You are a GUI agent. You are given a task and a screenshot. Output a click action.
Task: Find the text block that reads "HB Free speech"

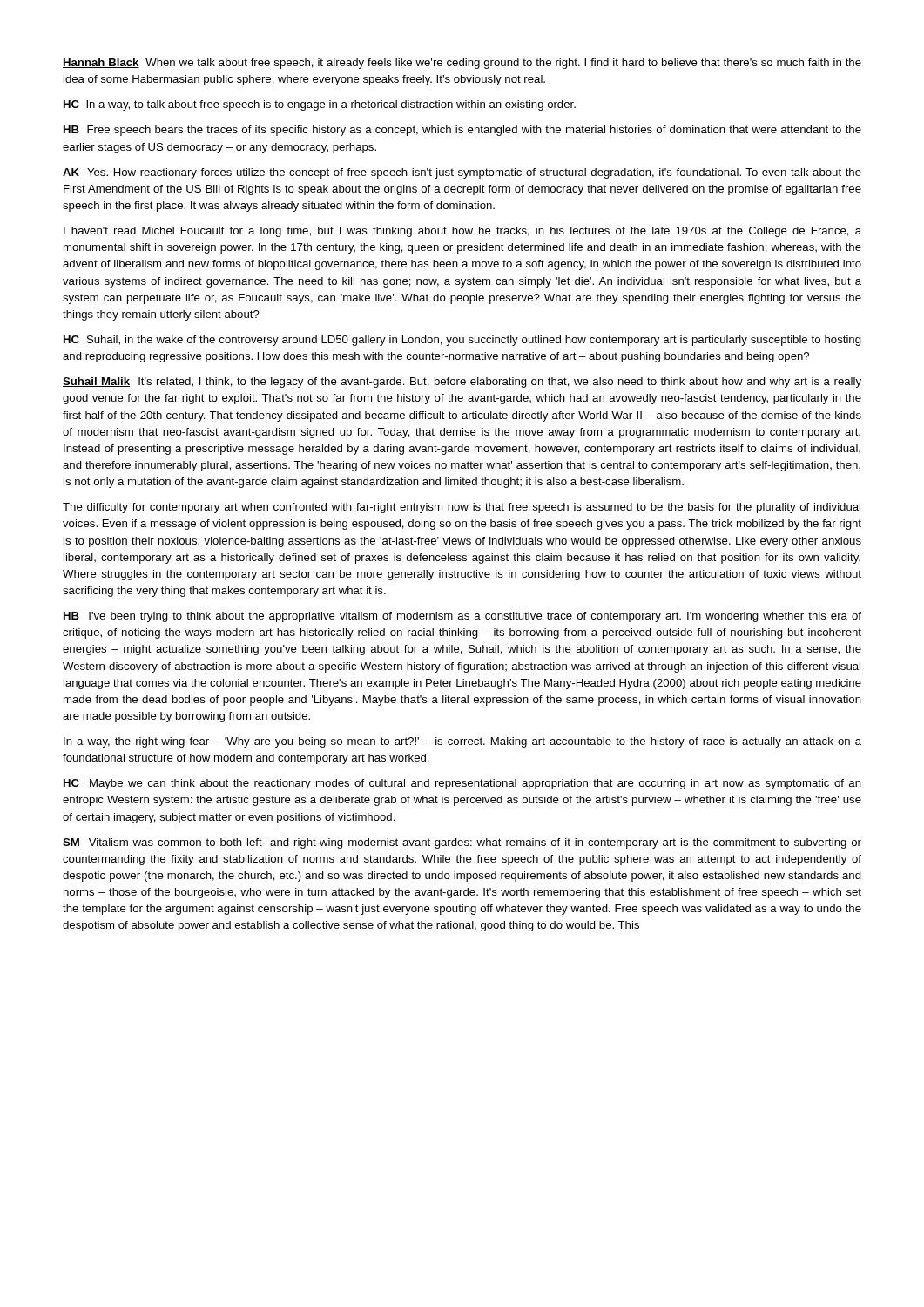click(x=462, y=138)
